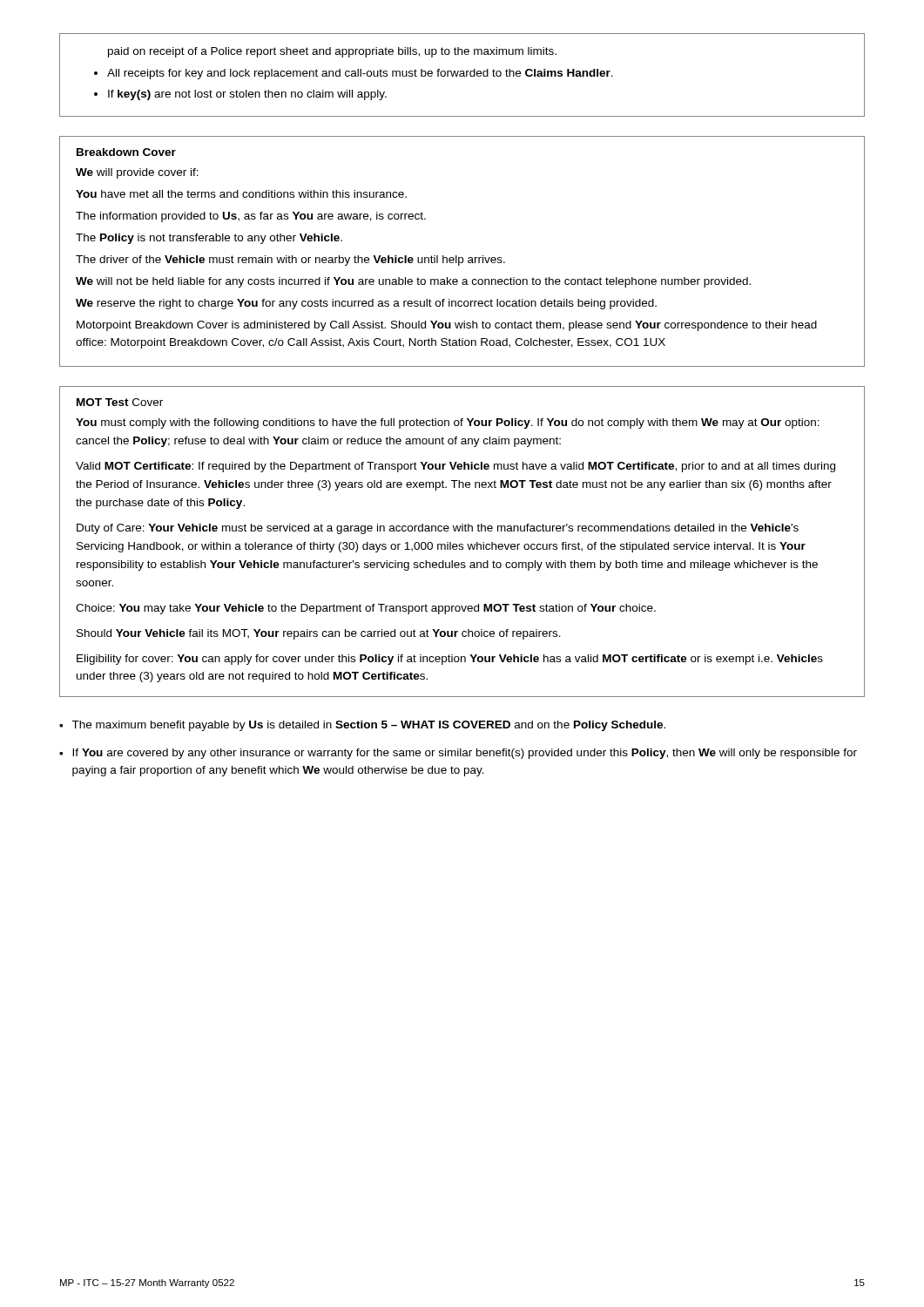Click on the text block with the text "Breakdown Cover We will provide cover if: You"

(x=462, y=249)
